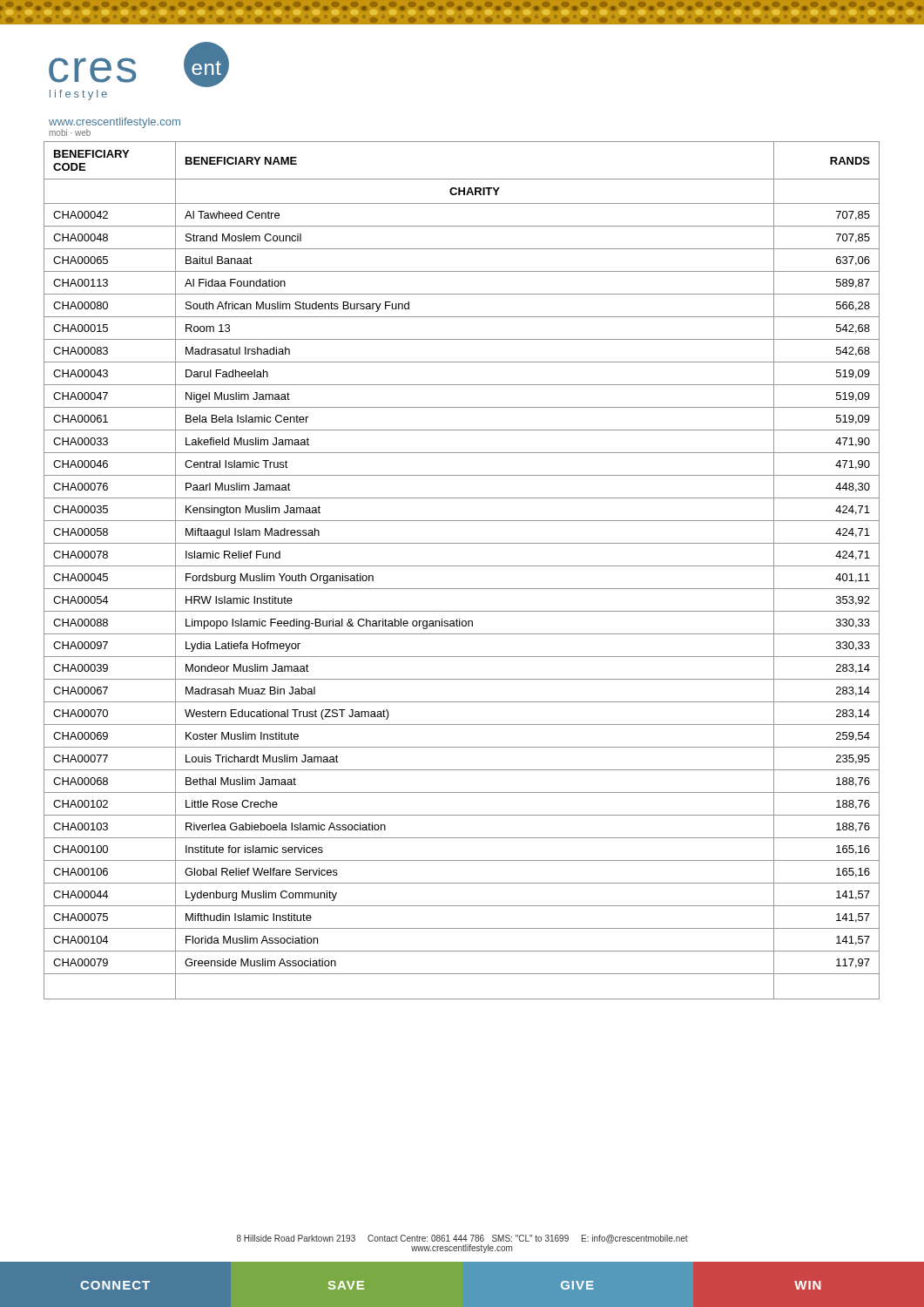Click on the table containing "Nigel Muslim Jamaat"
The height and width of the screenshot is (1307, 924).
click(x=462, y=570)
